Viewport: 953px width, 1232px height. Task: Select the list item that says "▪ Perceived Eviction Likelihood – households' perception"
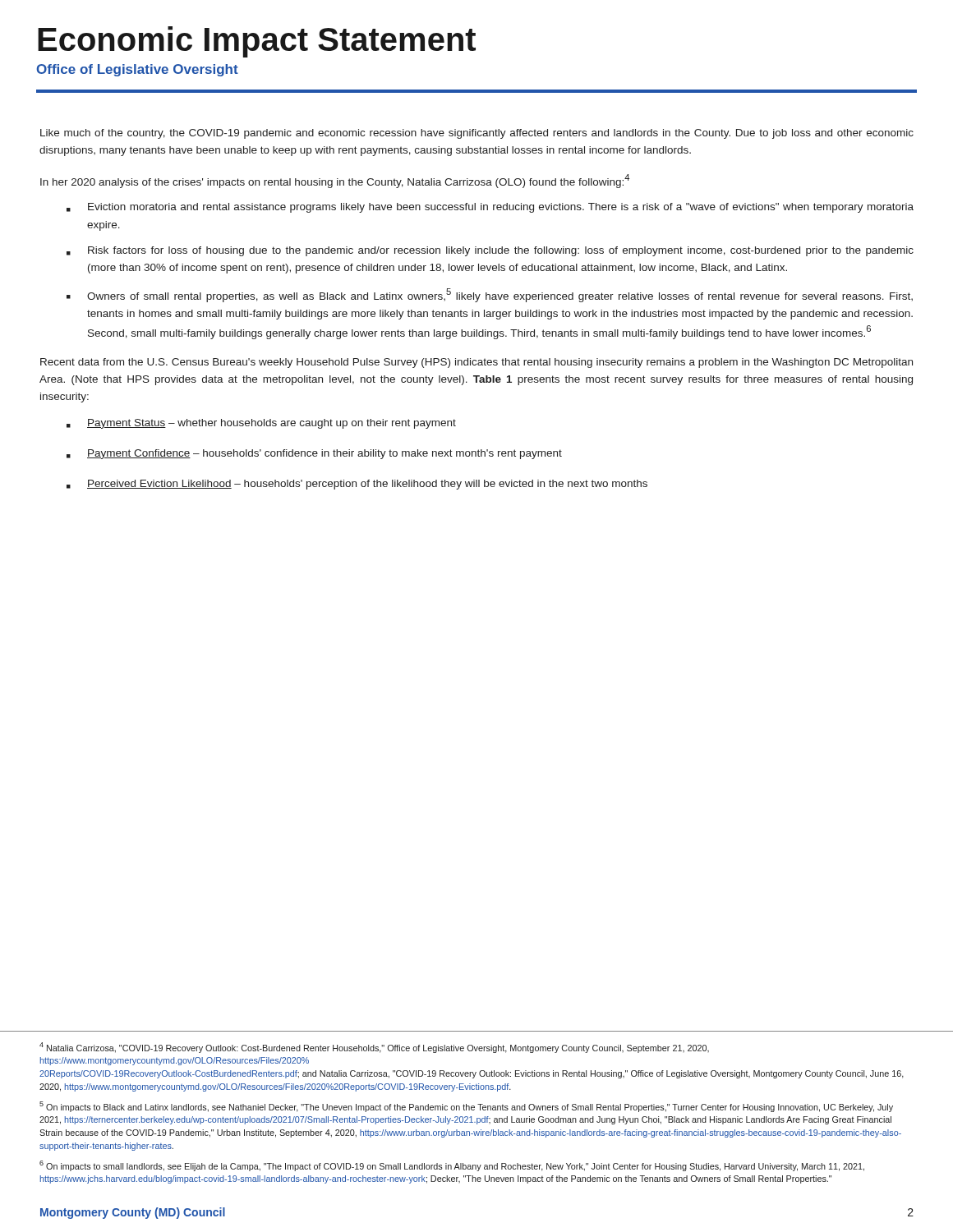[490, 486]
